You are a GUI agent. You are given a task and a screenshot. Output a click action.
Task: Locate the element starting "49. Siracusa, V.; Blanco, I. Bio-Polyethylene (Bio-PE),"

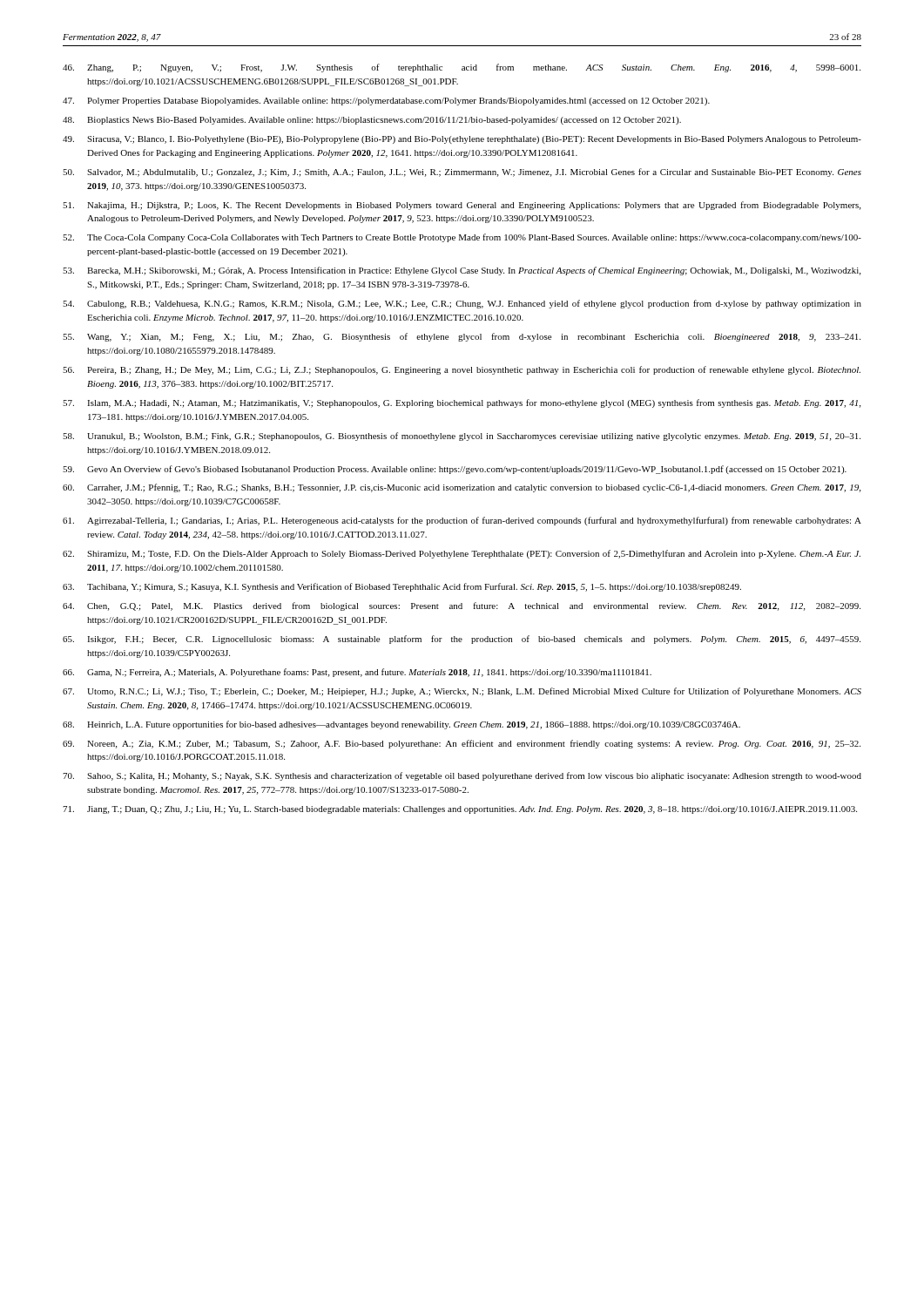click(462, 146)
